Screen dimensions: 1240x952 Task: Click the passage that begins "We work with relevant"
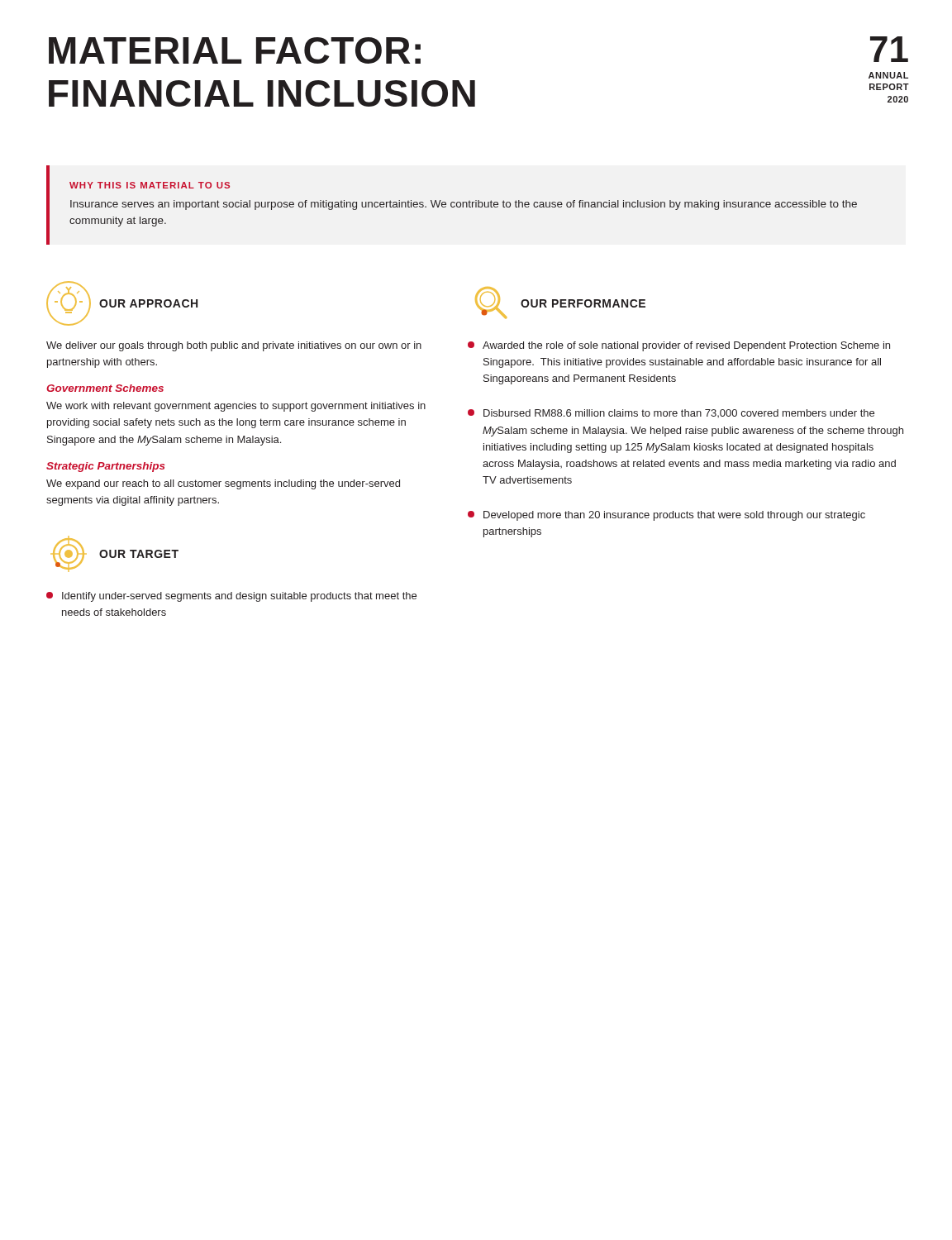pyautogui.click(x=236, y=422)
